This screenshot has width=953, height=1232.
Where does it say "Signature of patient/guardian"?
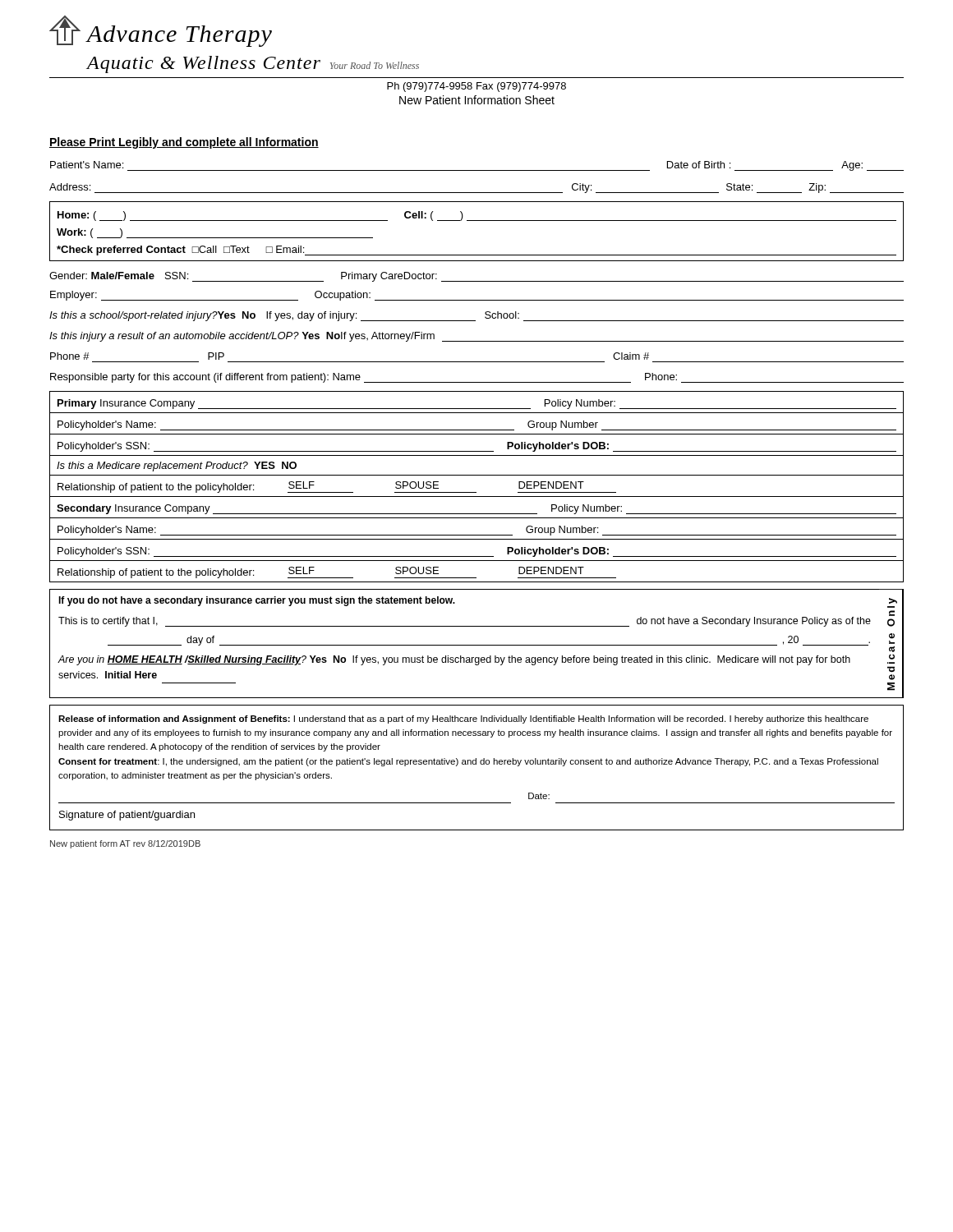(127, 815)
